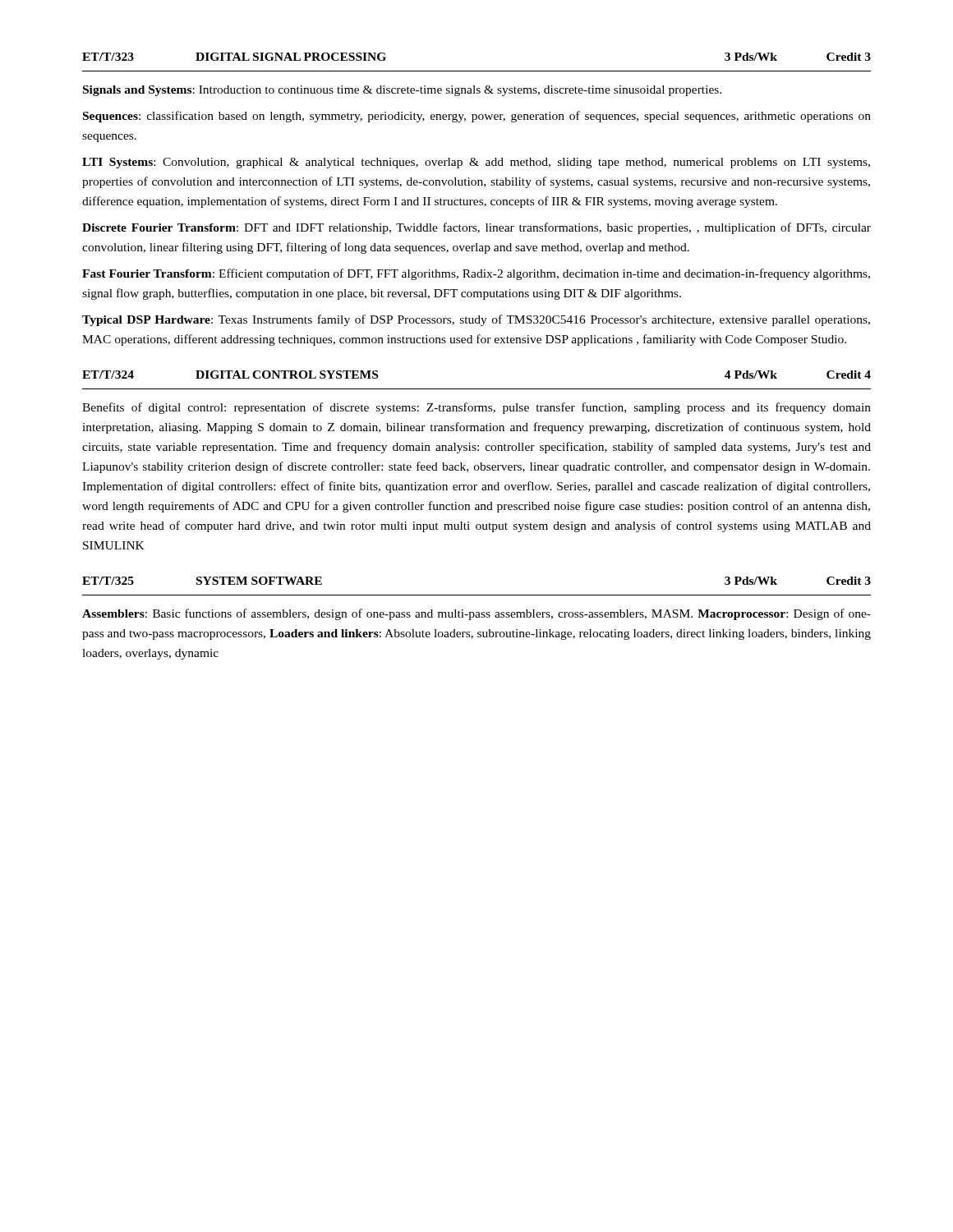Locate the text block that says "LTI Systems: Convolution, graphical"

476,181
